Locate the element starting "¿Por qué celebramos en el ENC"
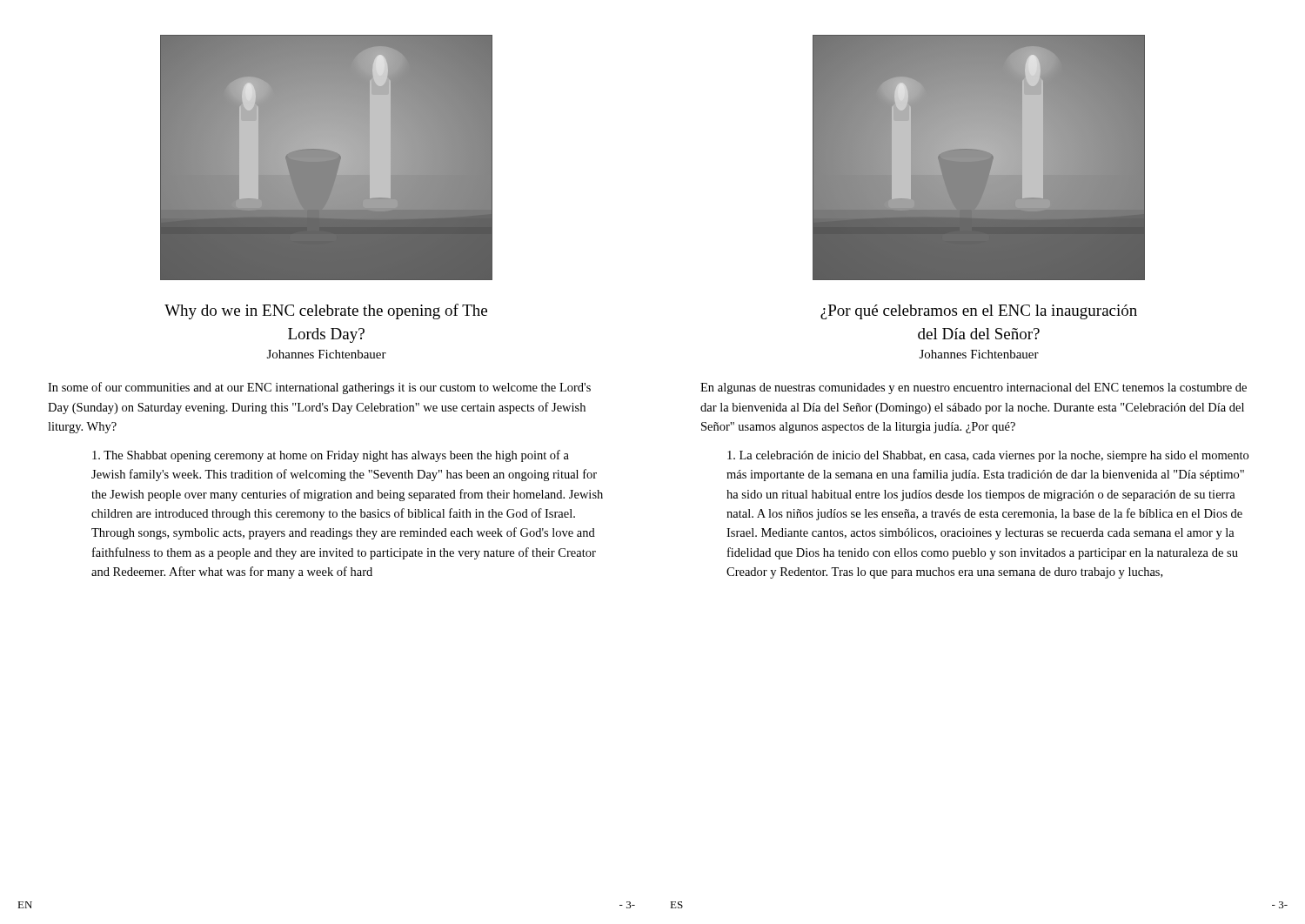This screenshot has height=924, width=1305. 979,331
